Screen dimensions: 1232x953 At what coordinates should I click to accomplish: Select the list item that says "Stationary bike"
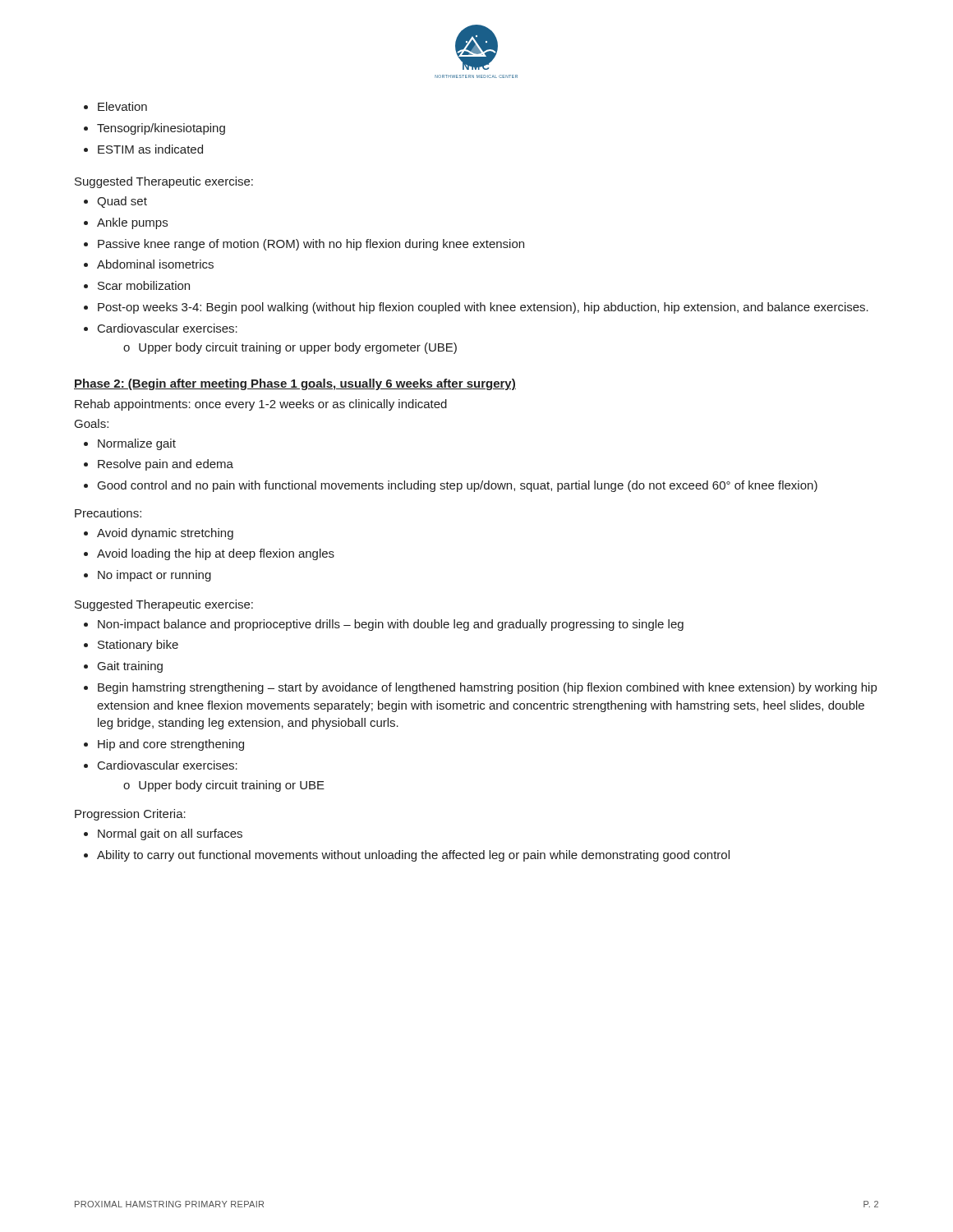coord(131,646)
